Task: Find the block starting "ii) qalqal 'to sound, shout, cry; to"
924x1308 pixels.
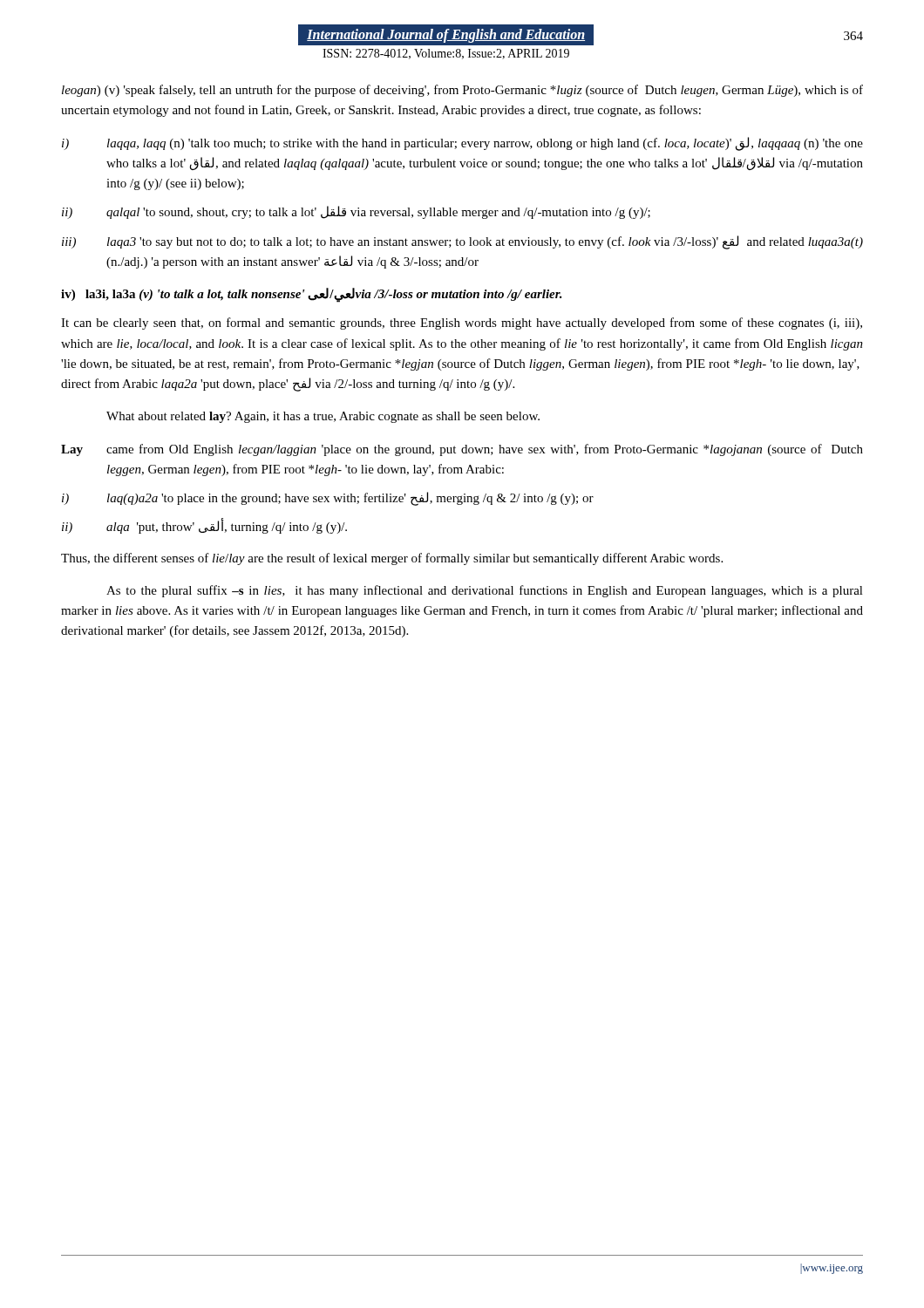Action: click(462, 213)
